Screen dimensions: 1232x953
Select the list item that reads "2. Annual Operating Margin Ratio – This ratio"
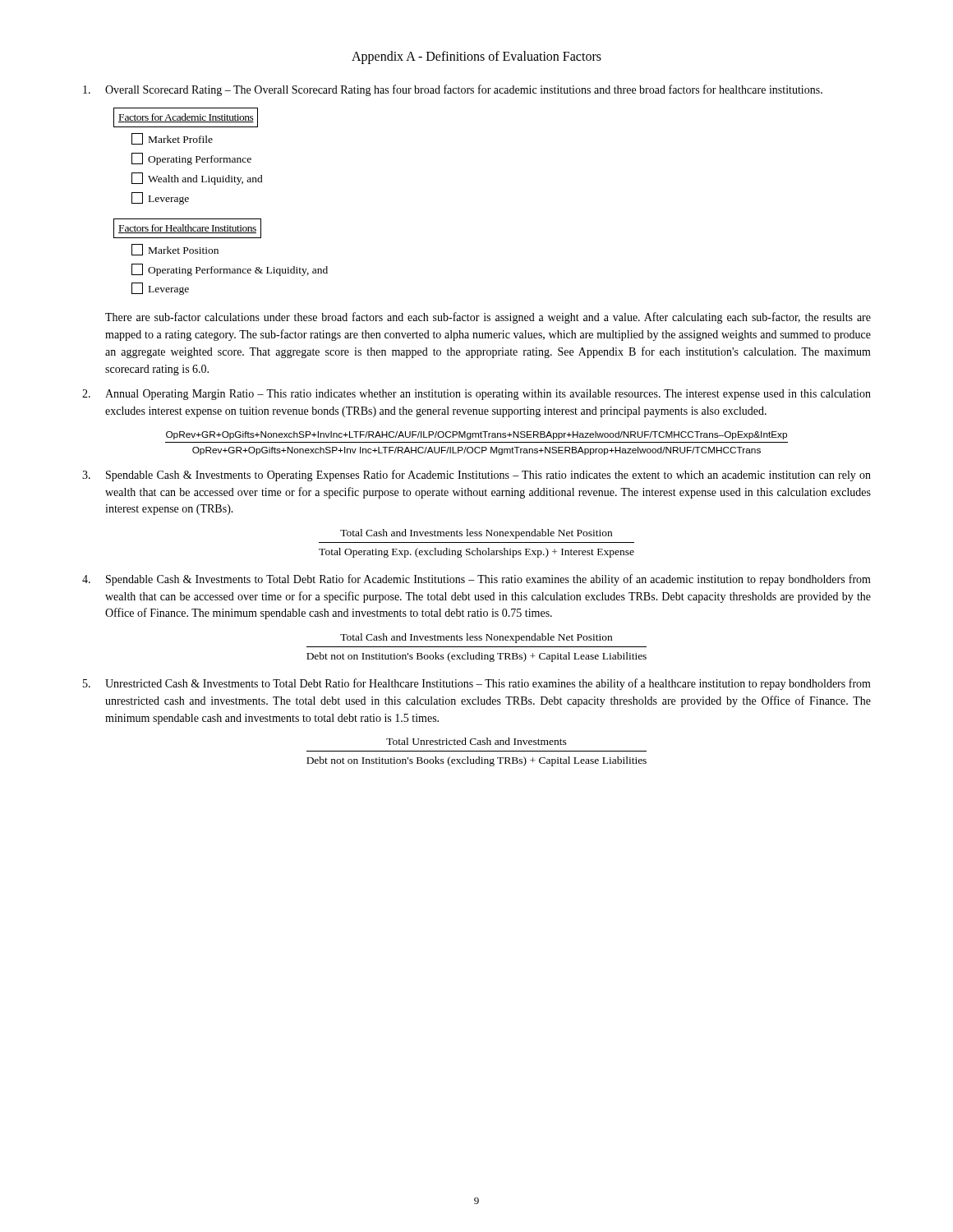coord(476,403)
